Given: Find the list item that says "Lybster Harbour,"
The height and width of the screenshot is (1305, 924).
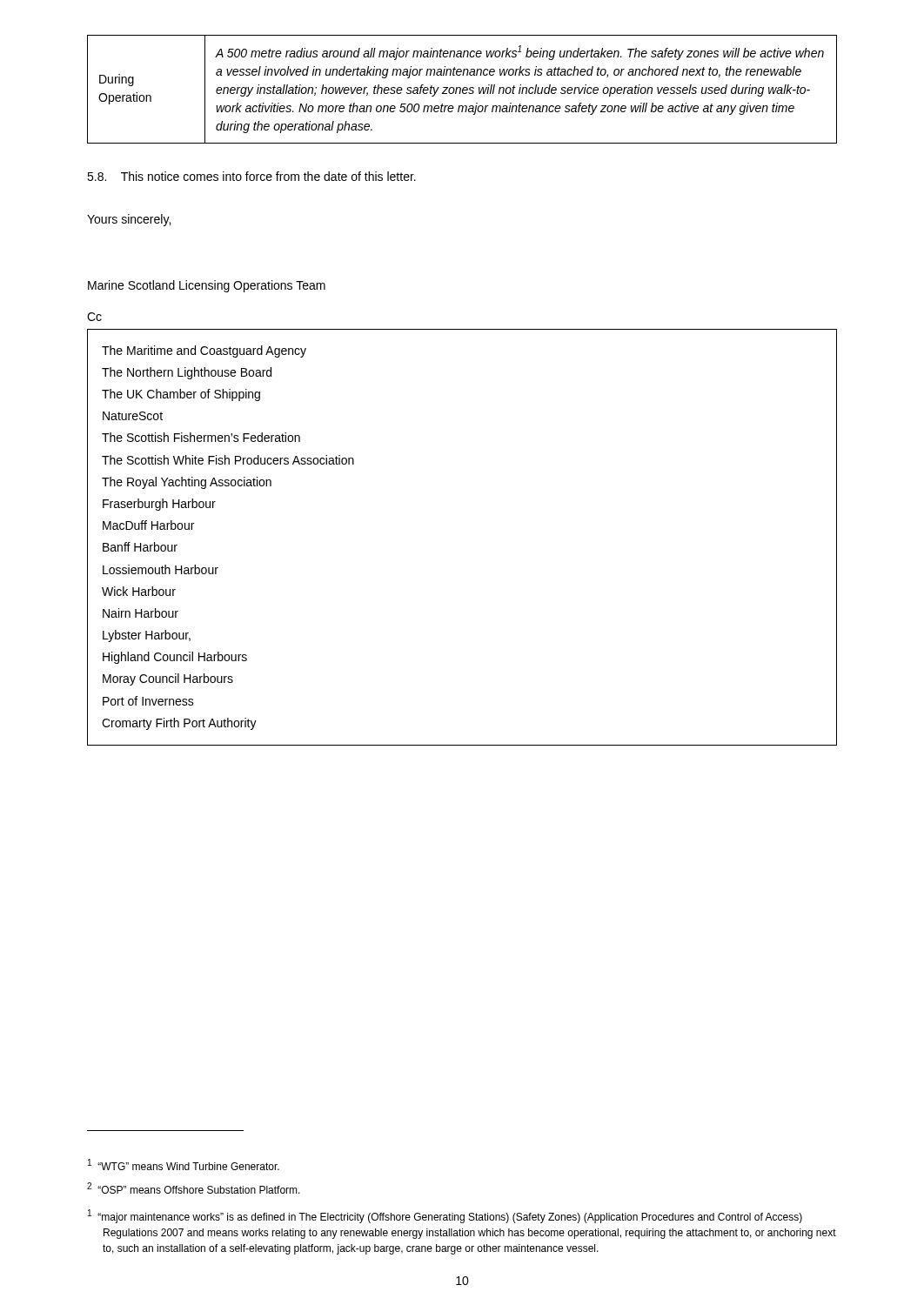Looking at the screenshot, I should [147, 635].
